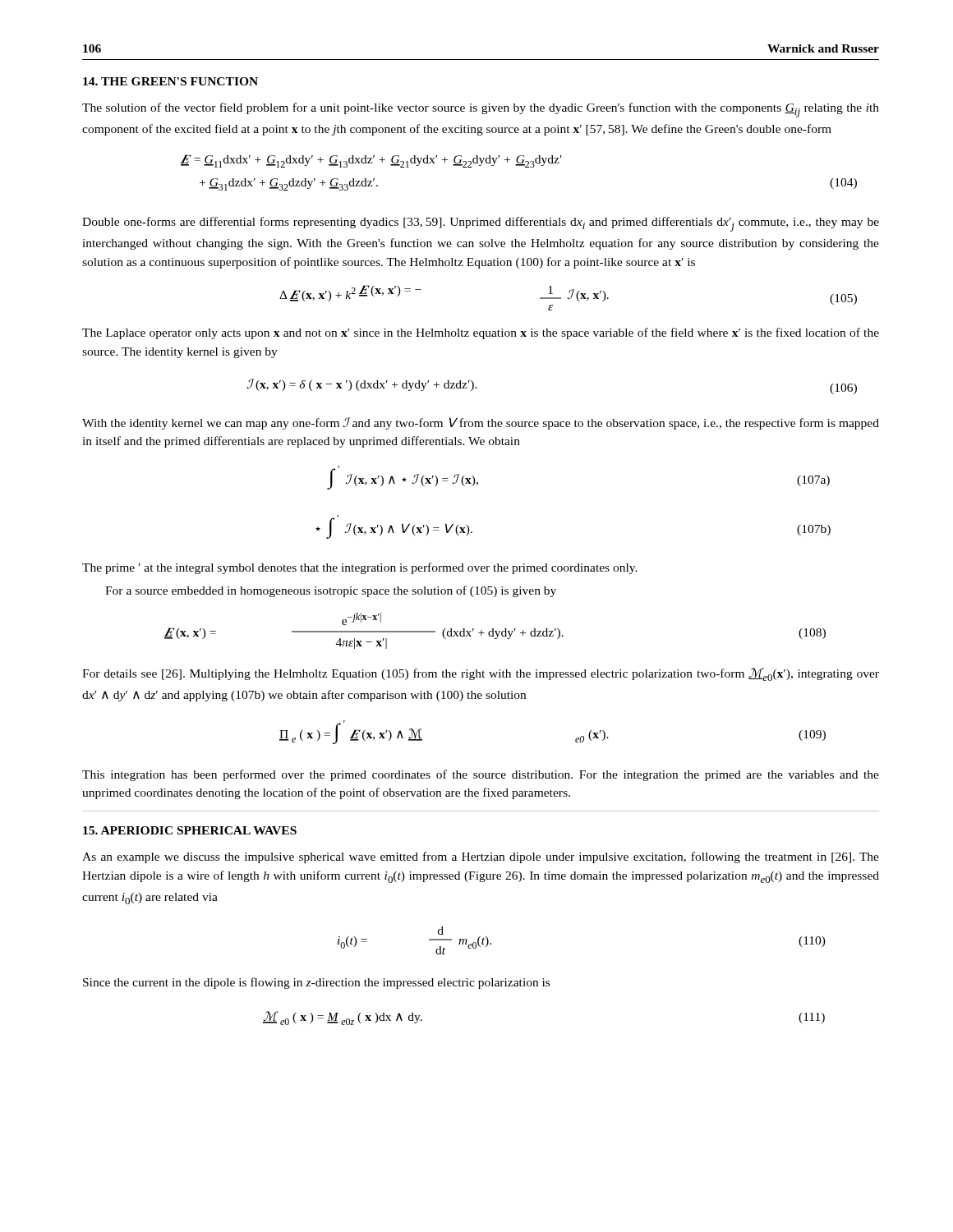Viewport: 953px width, 1232px height.
Task: Find the formula on this page that starts "⋆ ∫ ′ ℐ (x, x′)"
Action: [476, 527]
